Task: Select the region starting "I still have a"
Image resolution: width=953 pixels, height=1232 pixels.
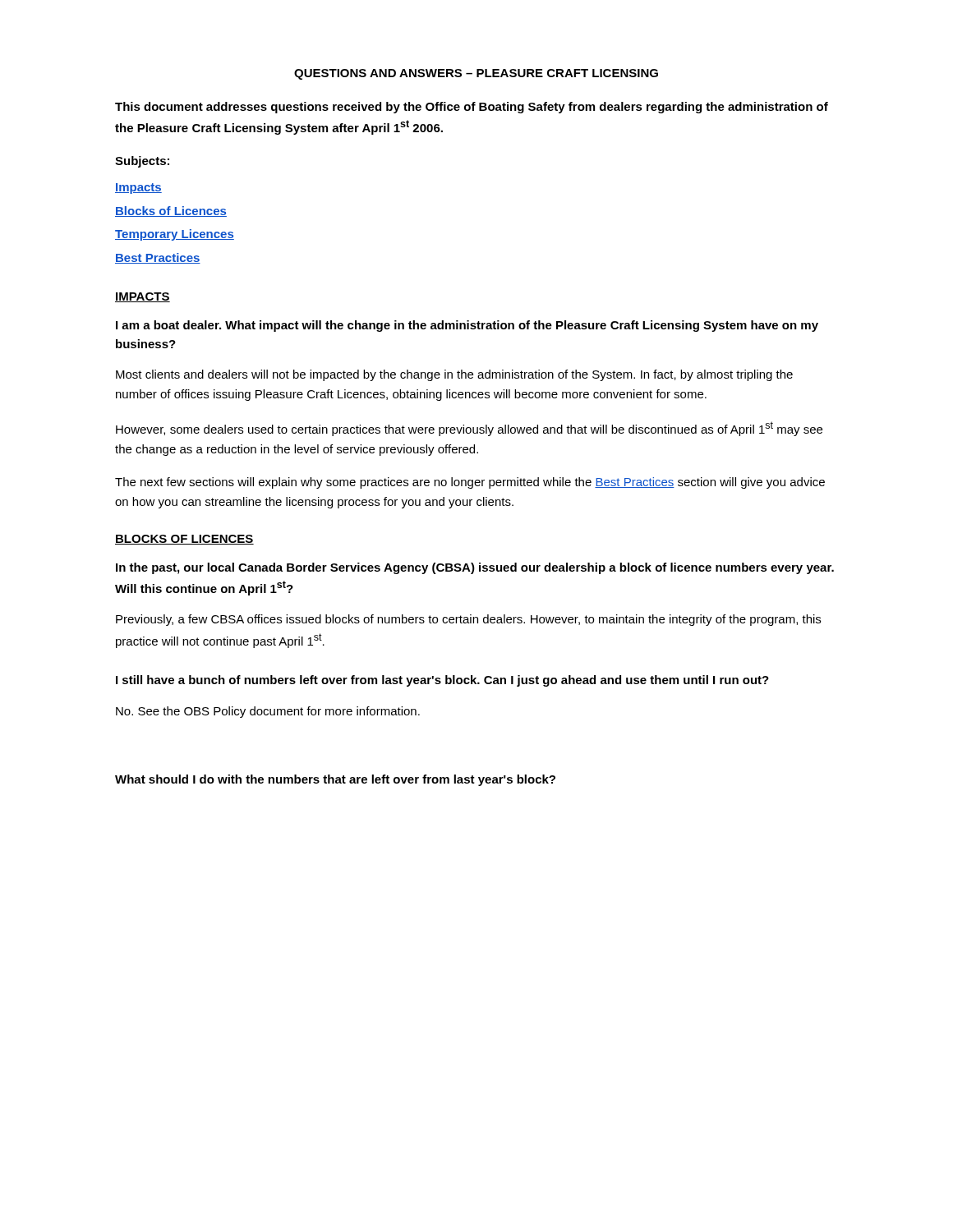Action: click(x=442, y=680)
